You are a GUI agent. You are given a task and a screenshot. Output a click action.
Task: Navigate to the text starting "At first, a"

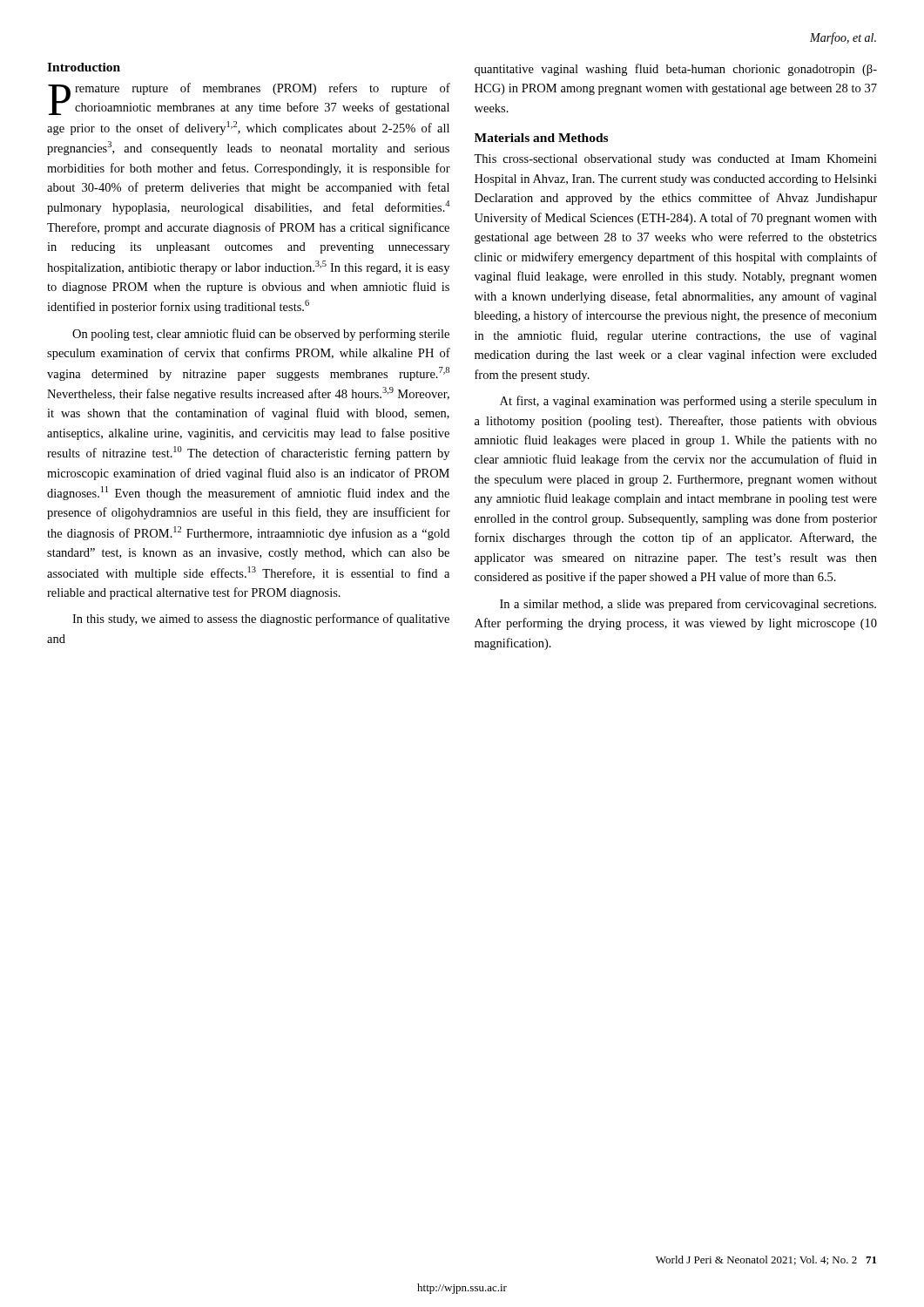pos(676,489)
